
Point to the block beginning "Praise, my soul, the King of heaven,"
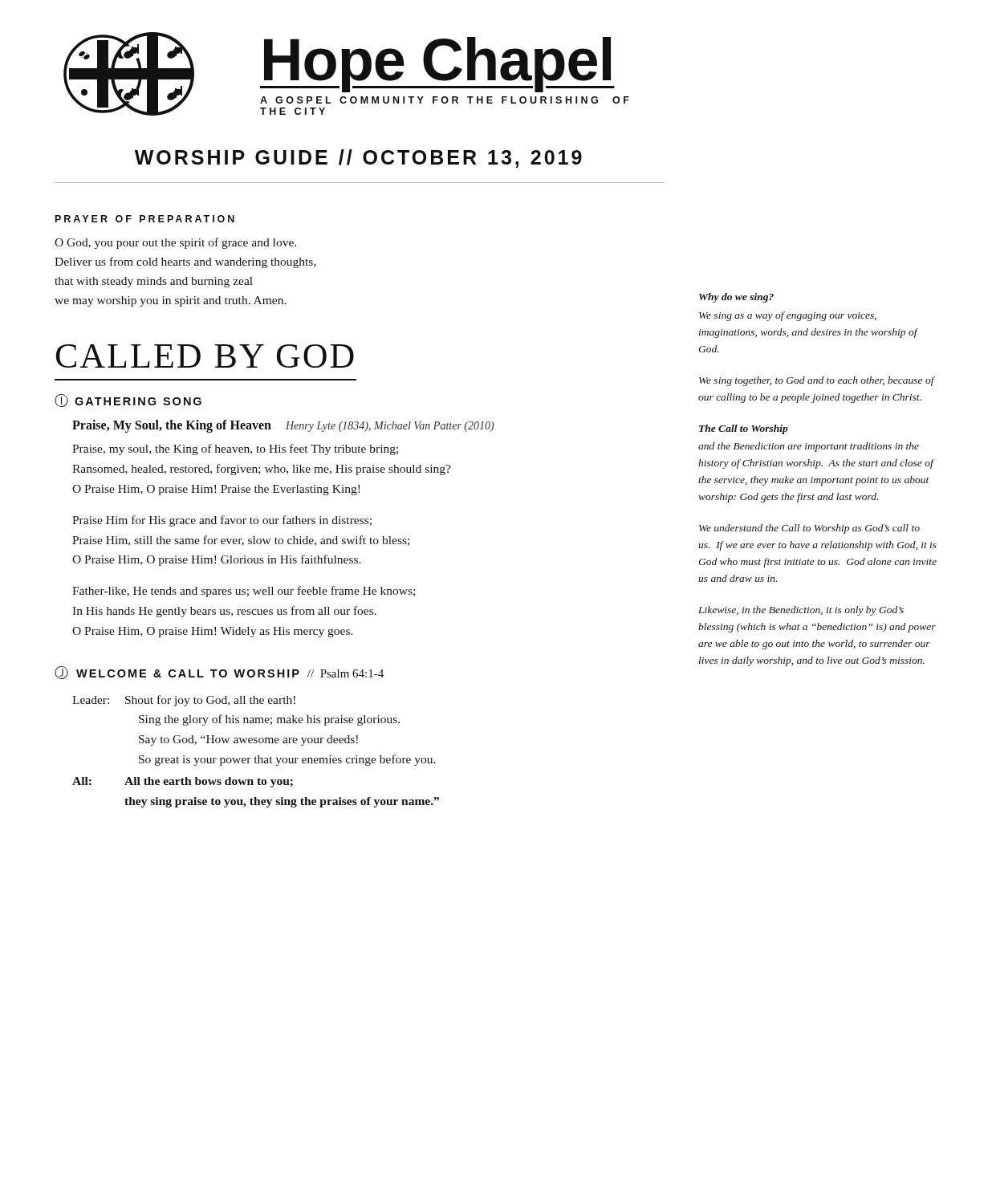point(262,469)
